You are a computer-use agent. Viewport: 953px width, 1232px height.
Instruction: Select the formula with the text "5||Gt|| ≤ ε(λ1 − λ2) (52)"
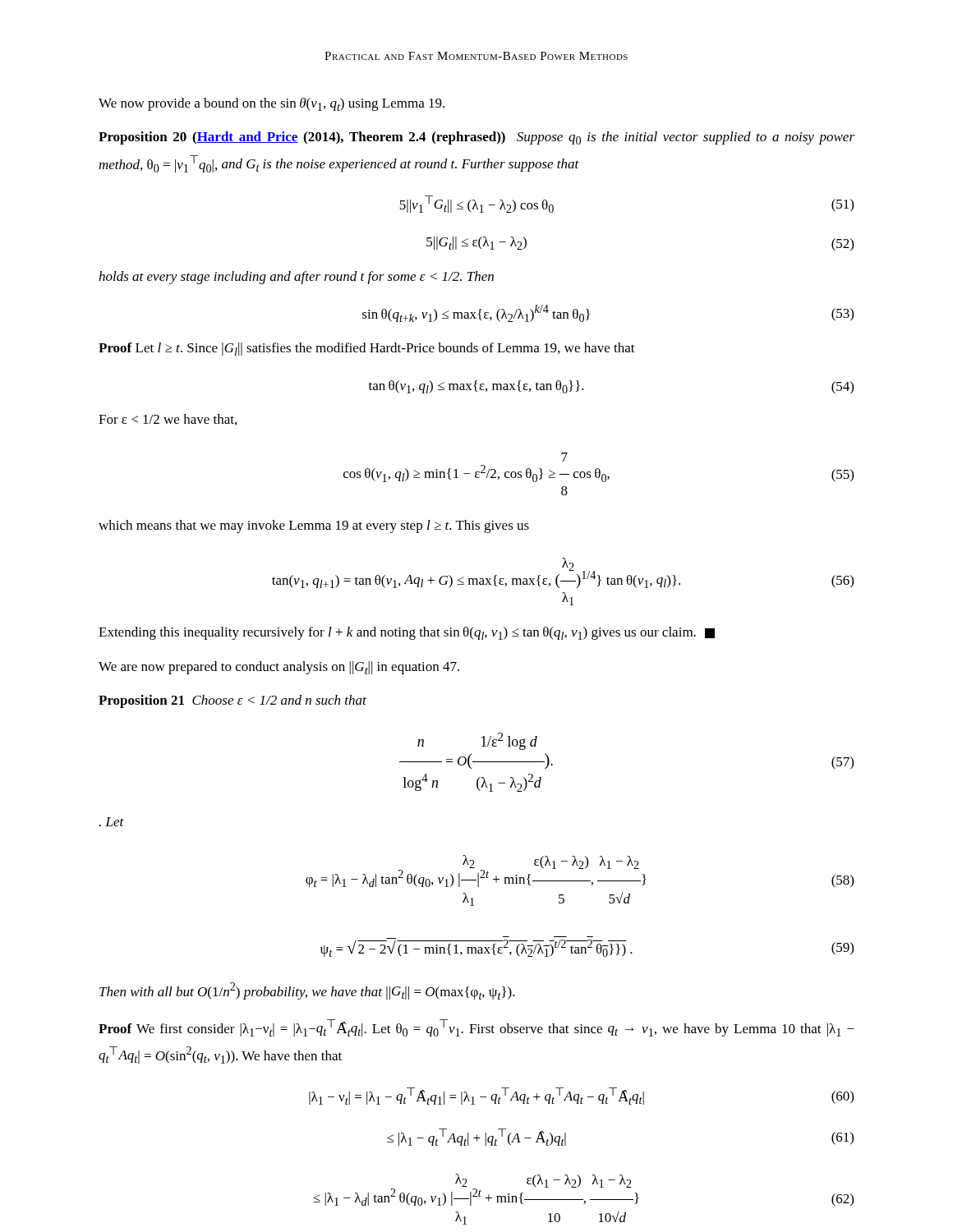[x=474, y=243]
